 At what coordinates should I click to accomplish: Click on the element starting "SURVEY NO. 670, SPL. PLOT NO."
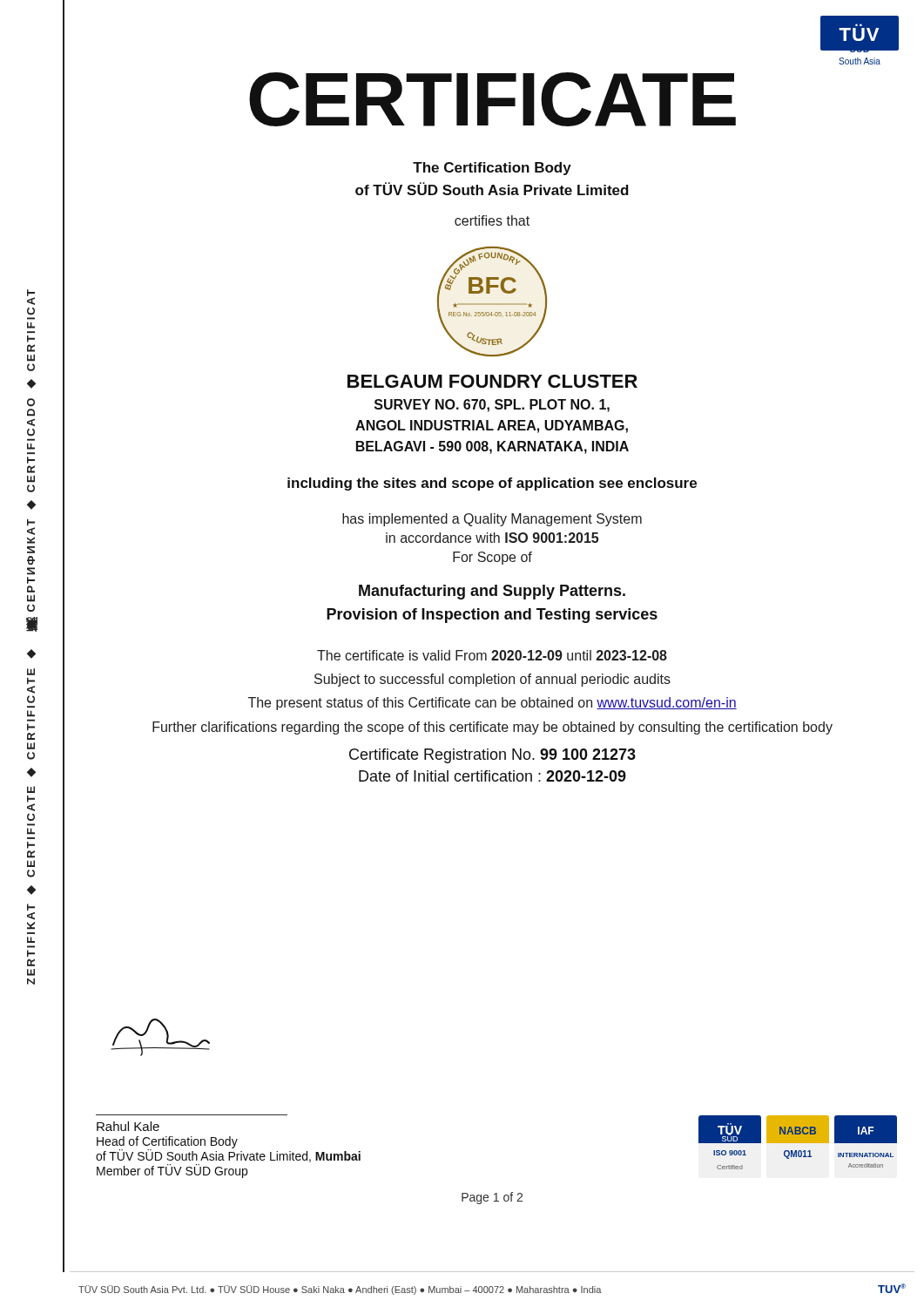492,426
